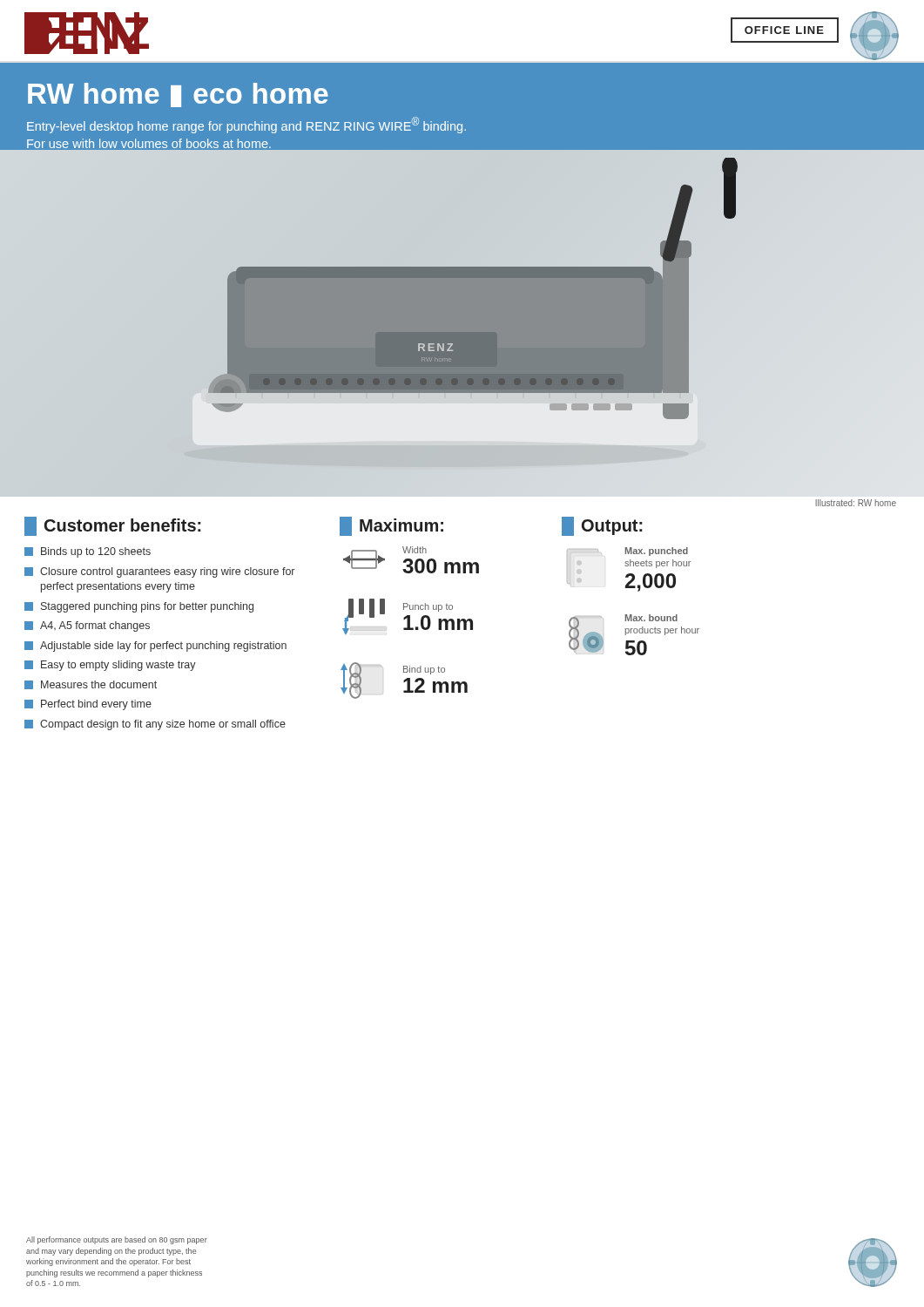Navigate to the block starting "Staggered punching pins for"

pyautogui.click(x=139, y=607)
